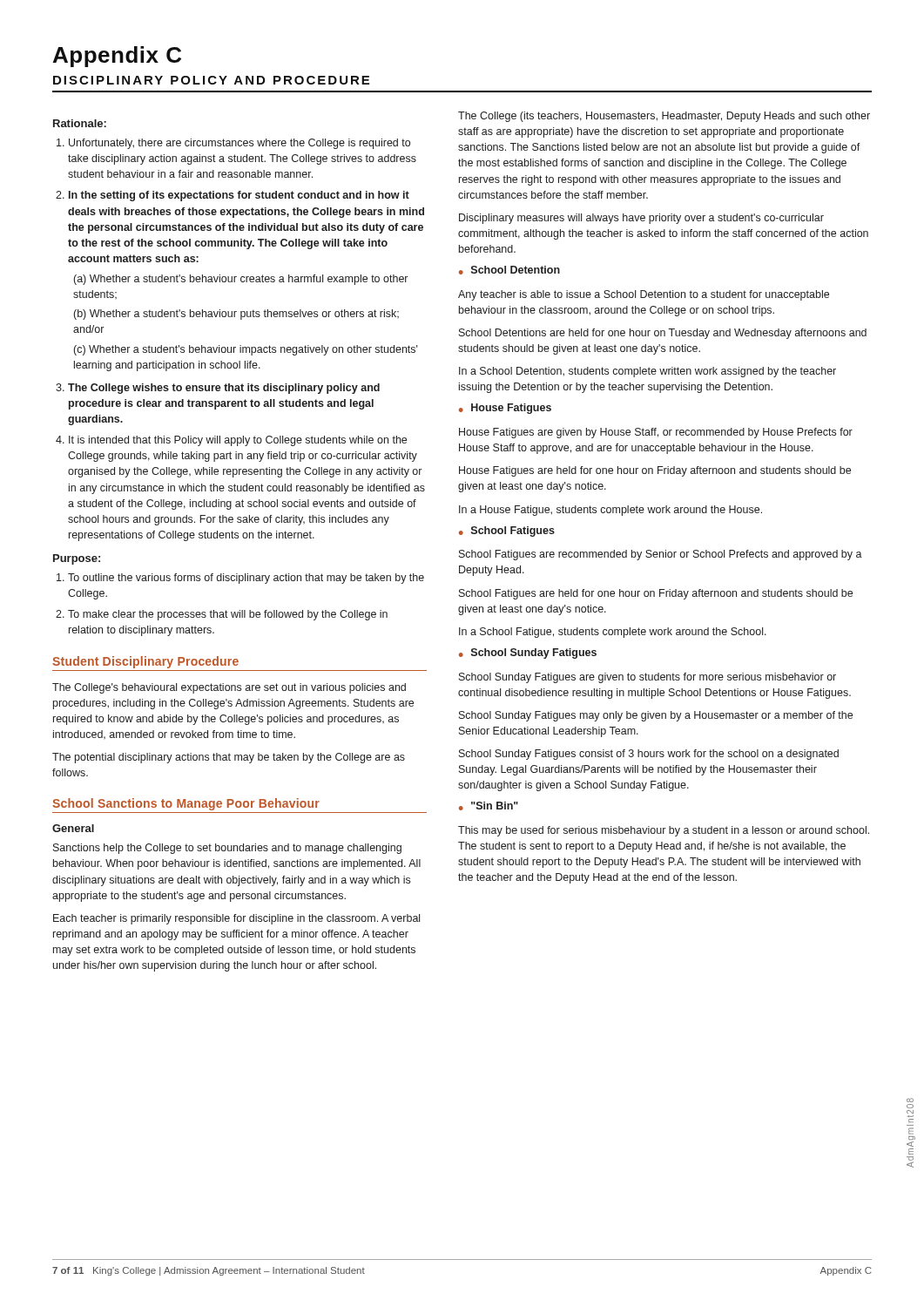
Task: Click the passage that begins "To make clear"
Action: tap(228, 622)
